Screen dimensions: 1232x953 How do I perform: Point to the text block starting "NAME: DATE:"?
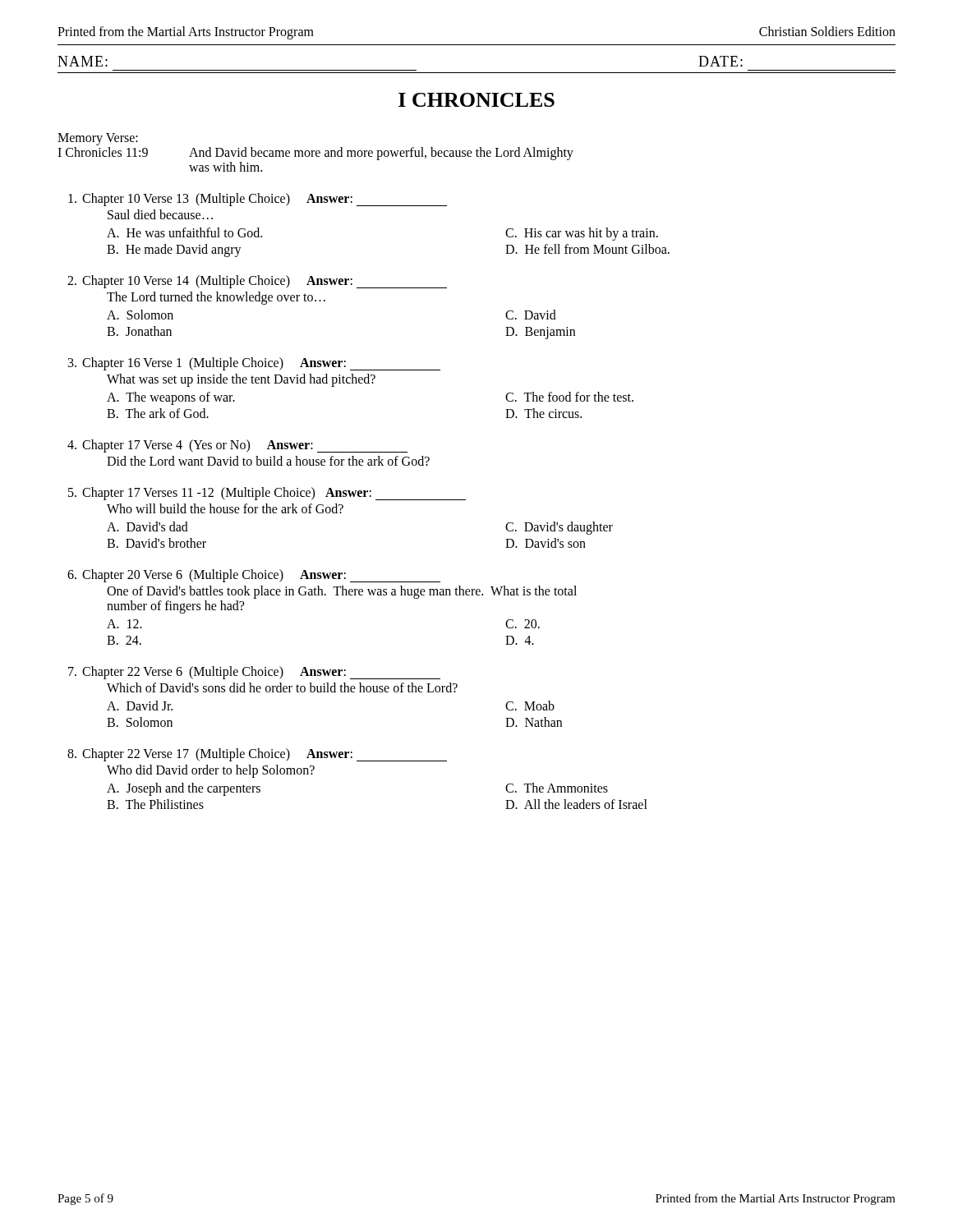pos(476,62)
